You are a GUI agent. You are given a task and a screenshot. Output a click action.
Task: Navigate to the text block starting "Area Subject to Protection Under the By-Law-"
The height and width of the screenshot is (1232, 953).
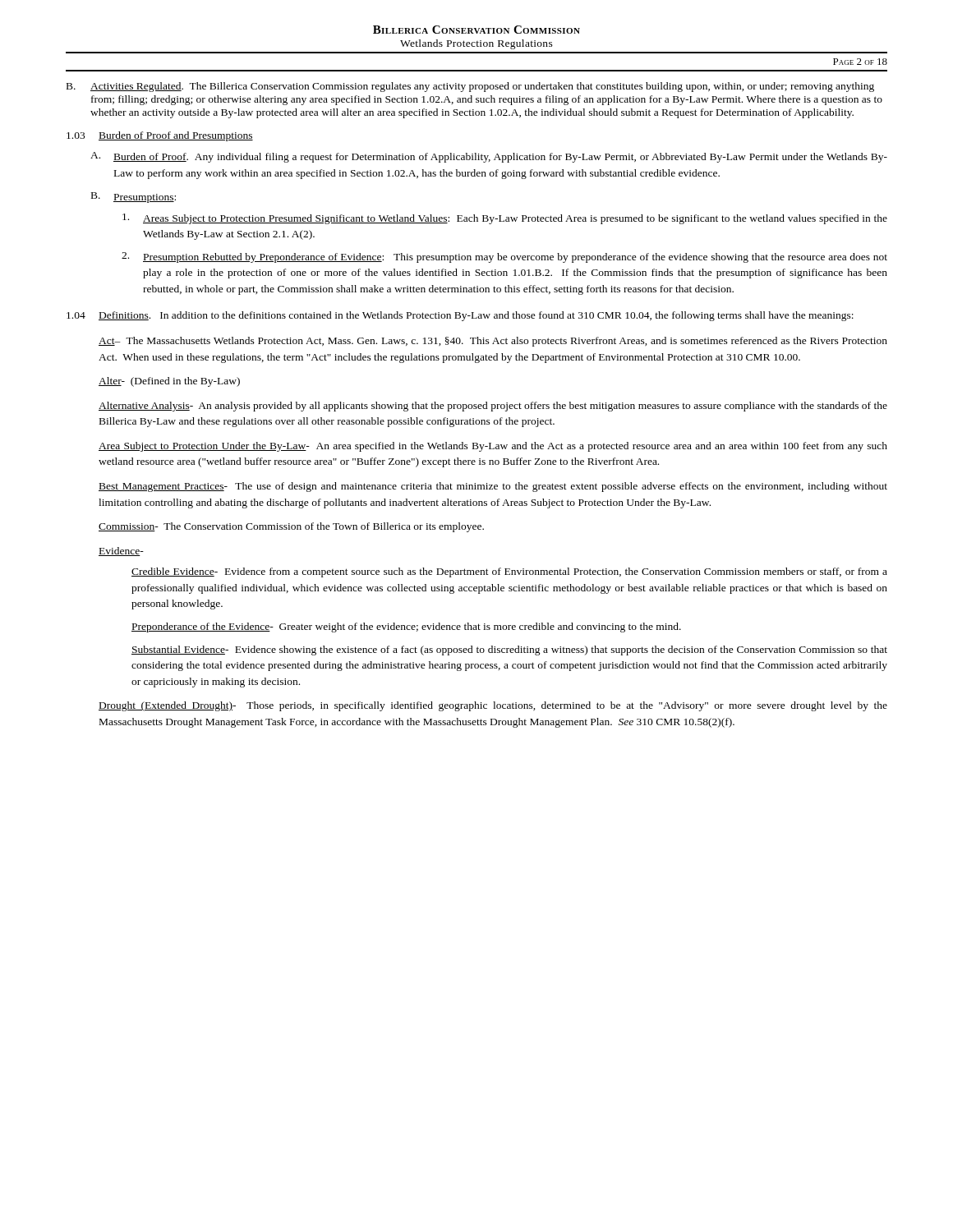tap(493, 453)
